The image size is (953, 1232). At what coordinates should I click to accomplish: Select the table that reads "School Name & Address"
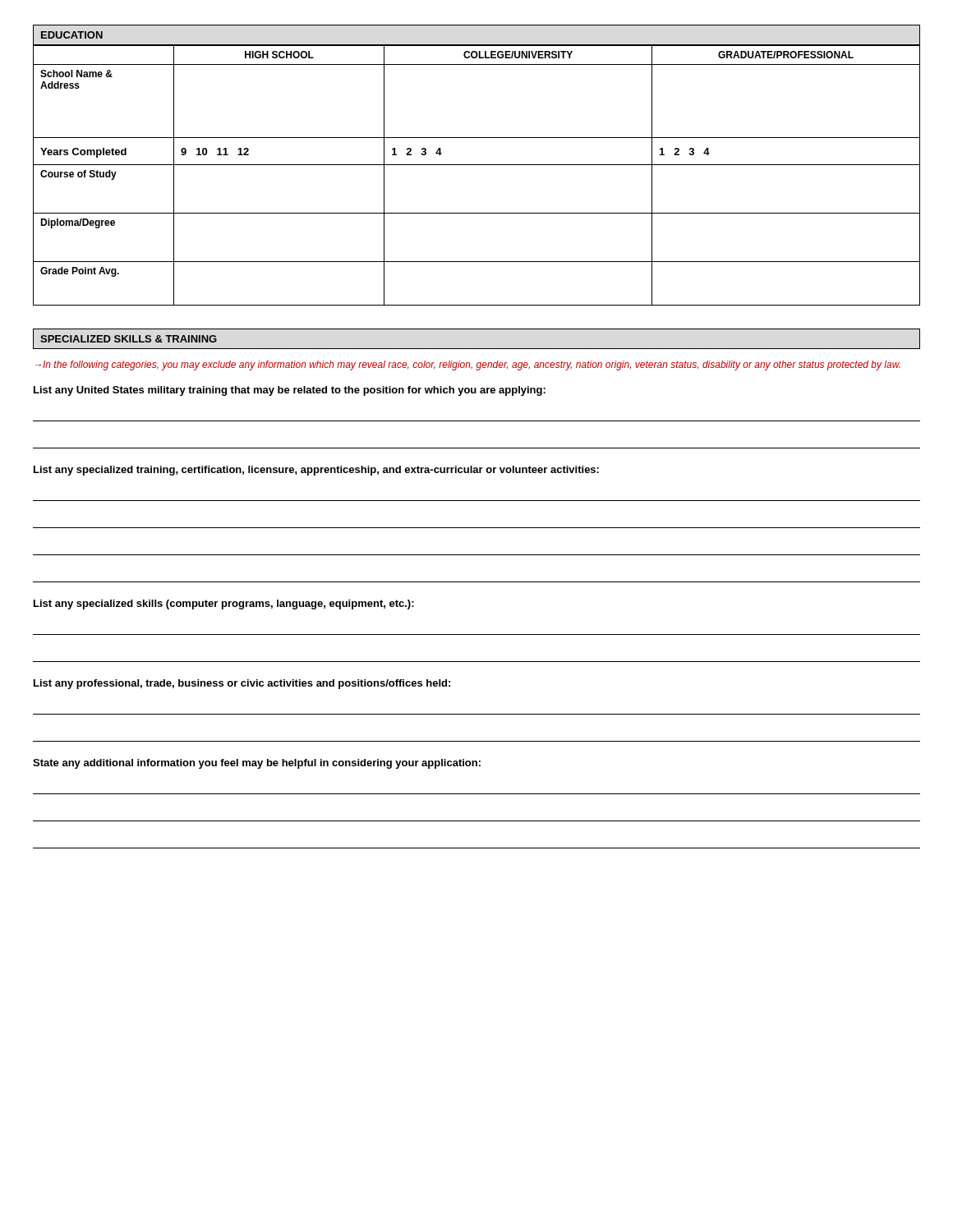(x=476, y=175)
